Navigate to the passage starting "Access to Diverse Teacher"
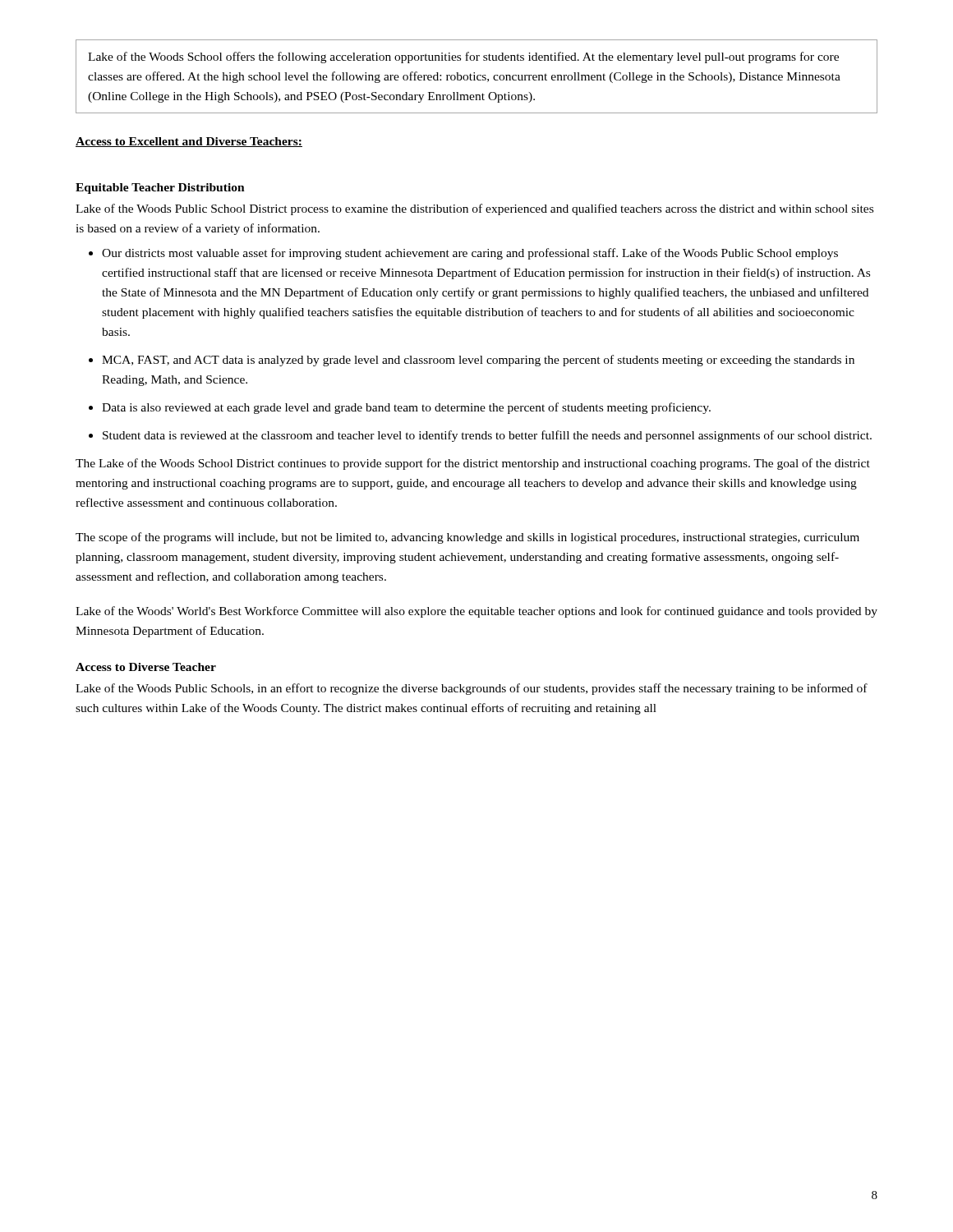Image resolution: width=953 pixels, height=1232 pixels. pos(146,667)
